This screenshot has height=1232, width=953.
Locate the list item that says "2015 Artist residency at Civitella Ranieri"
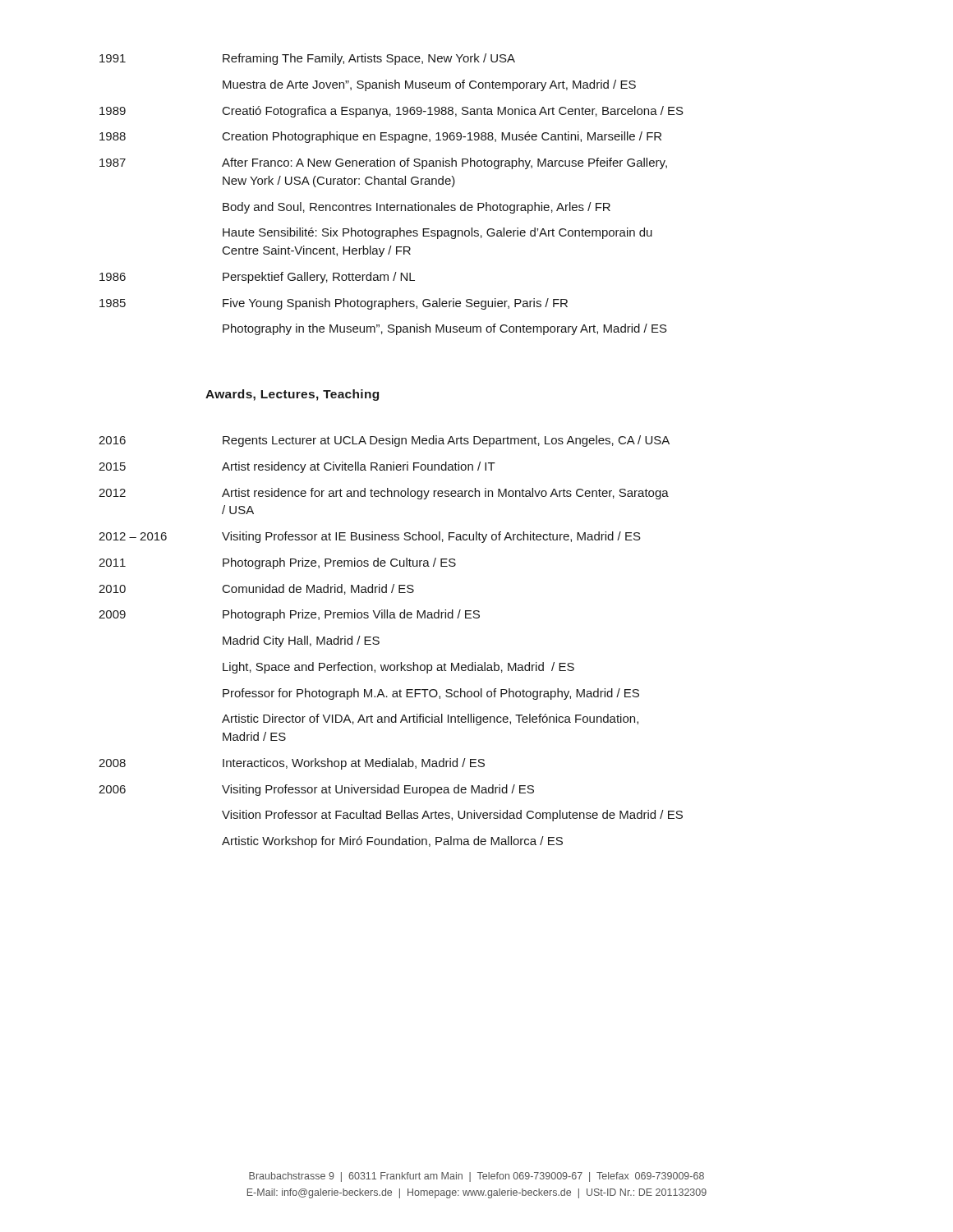[x=476, y=466]
